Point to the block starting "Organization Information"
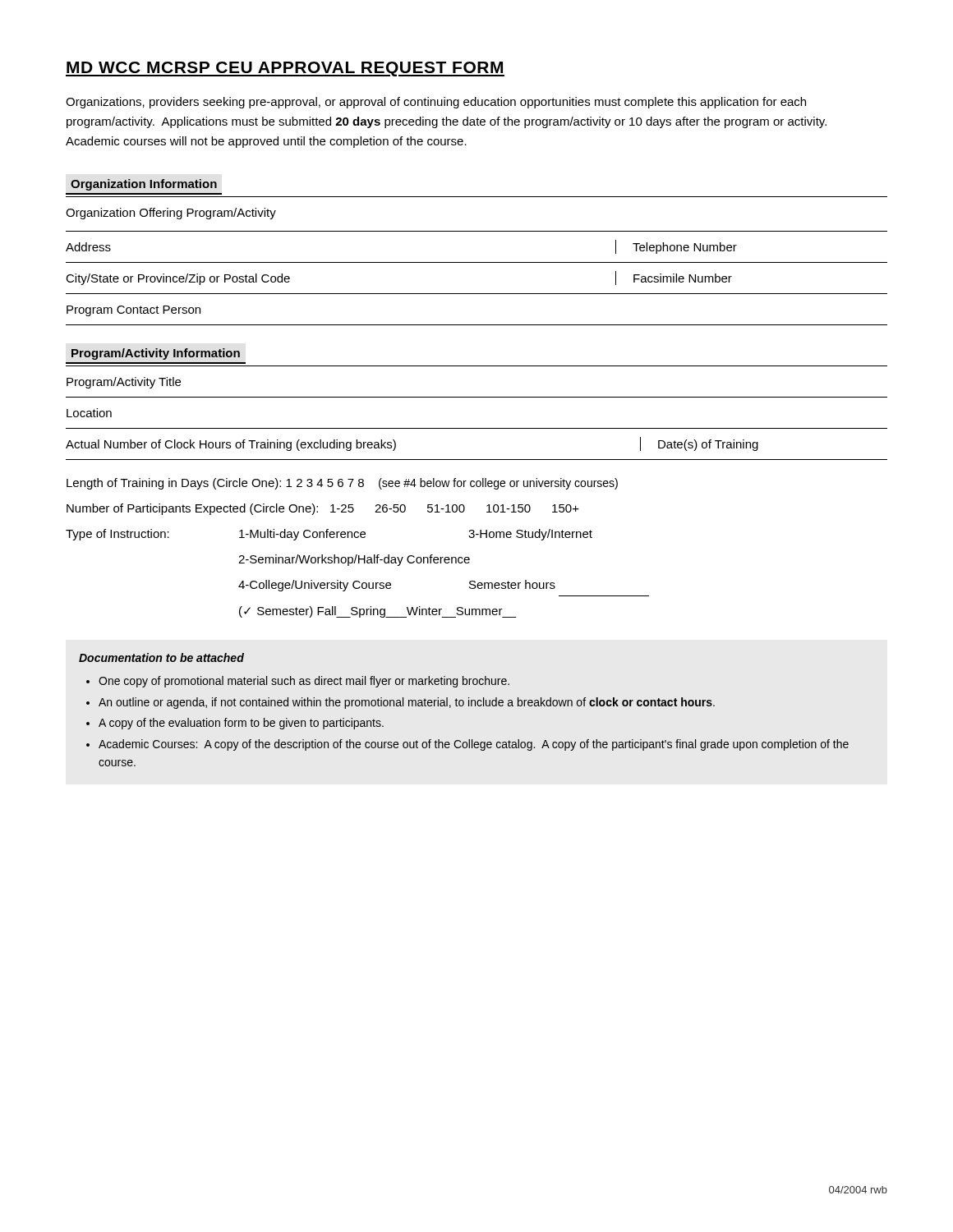 coord(144,184)
